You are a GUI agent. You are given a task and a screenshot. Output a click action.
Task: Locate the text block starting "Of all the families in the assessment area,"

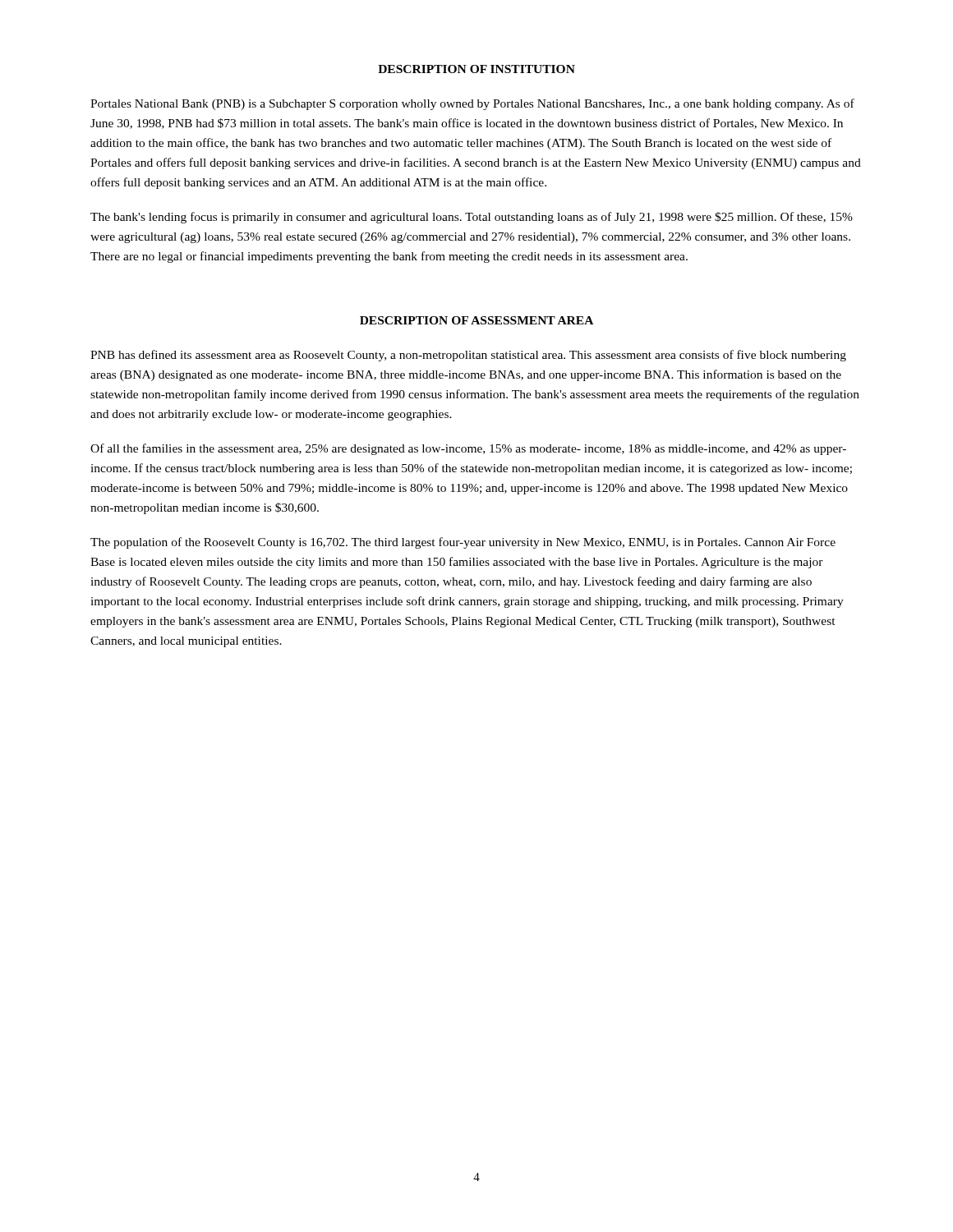[x=472, y=478]
